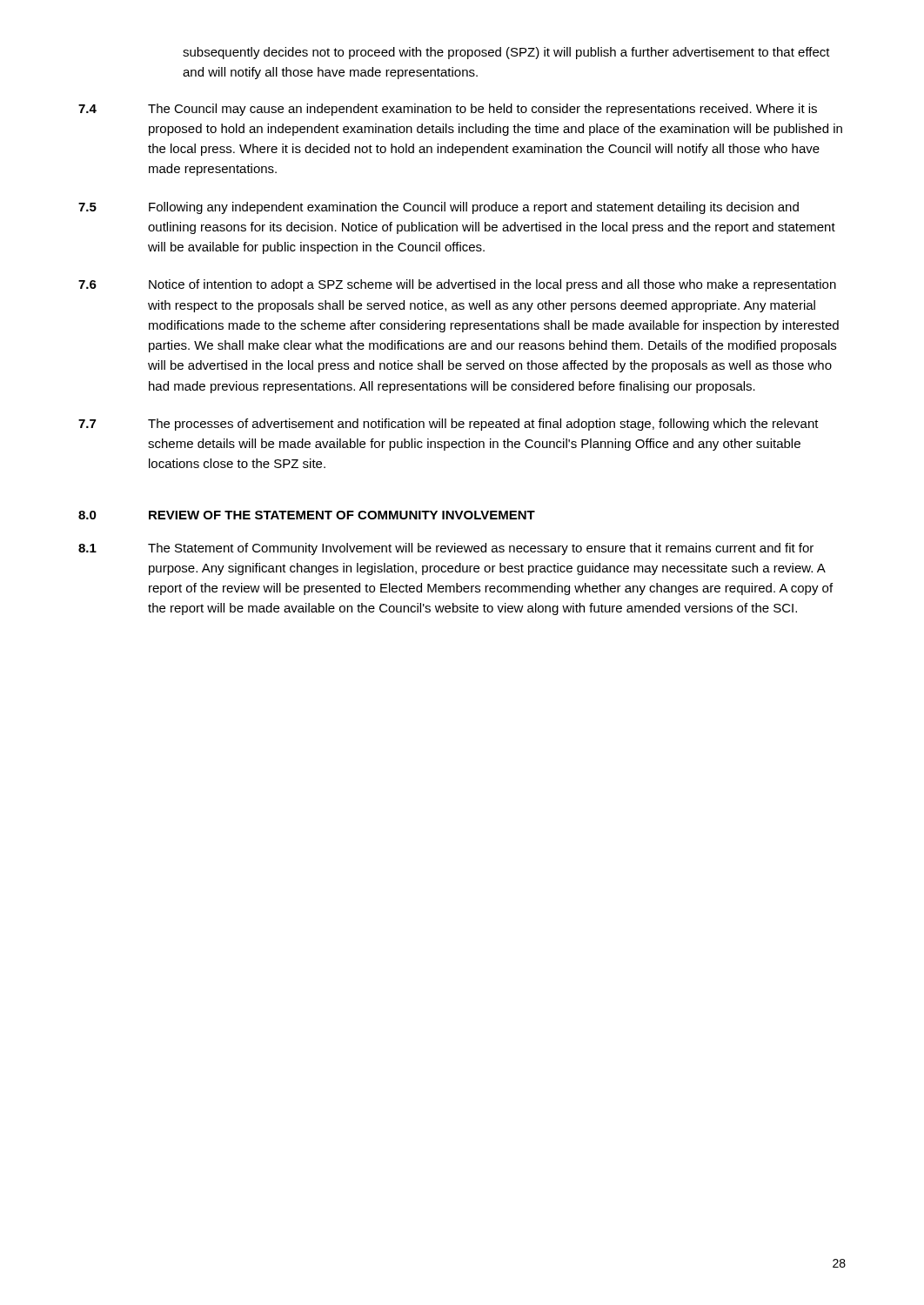Point to the block beginning "7 The processes"
Screen dimensions: 1305x924
click(x=462, y=443)
